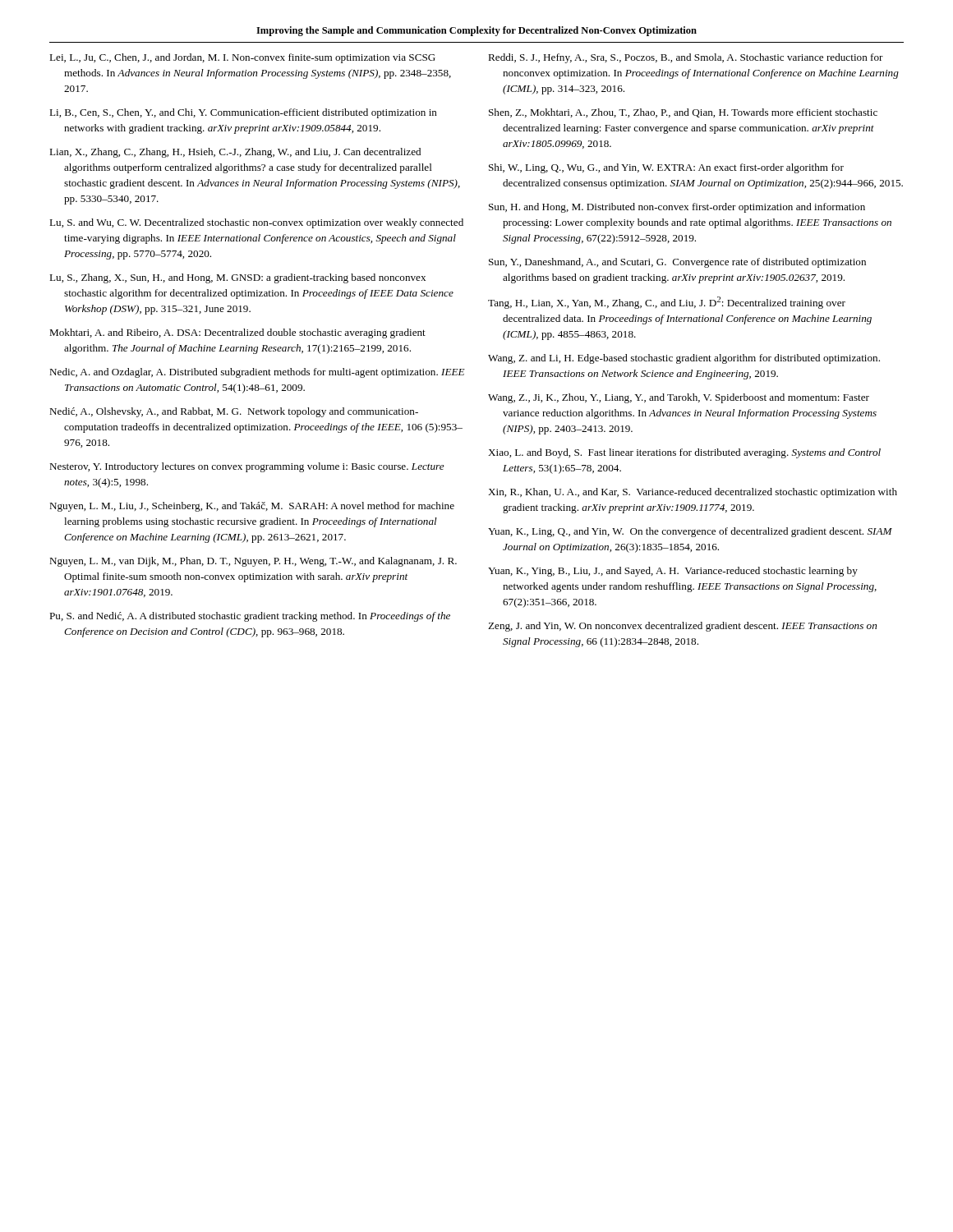Navigate to the passage starting "Shi, W., Ling,"
The height and width of the screenshot is (1232, 953).
pos(696,175)
